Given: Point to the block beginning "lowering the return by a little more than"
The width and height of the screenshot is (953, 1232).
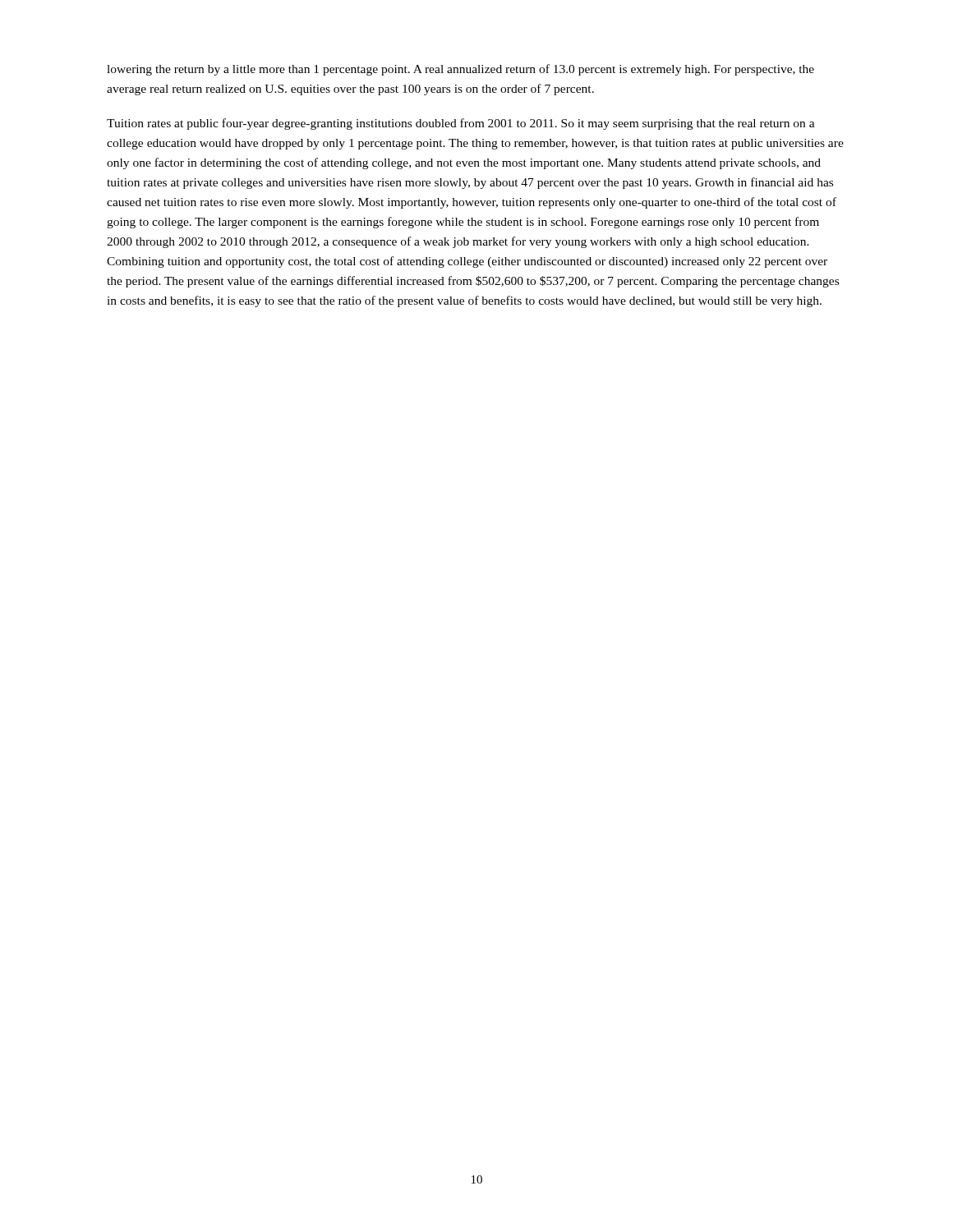Looking at the screenshot, I should tap(461, 78).
